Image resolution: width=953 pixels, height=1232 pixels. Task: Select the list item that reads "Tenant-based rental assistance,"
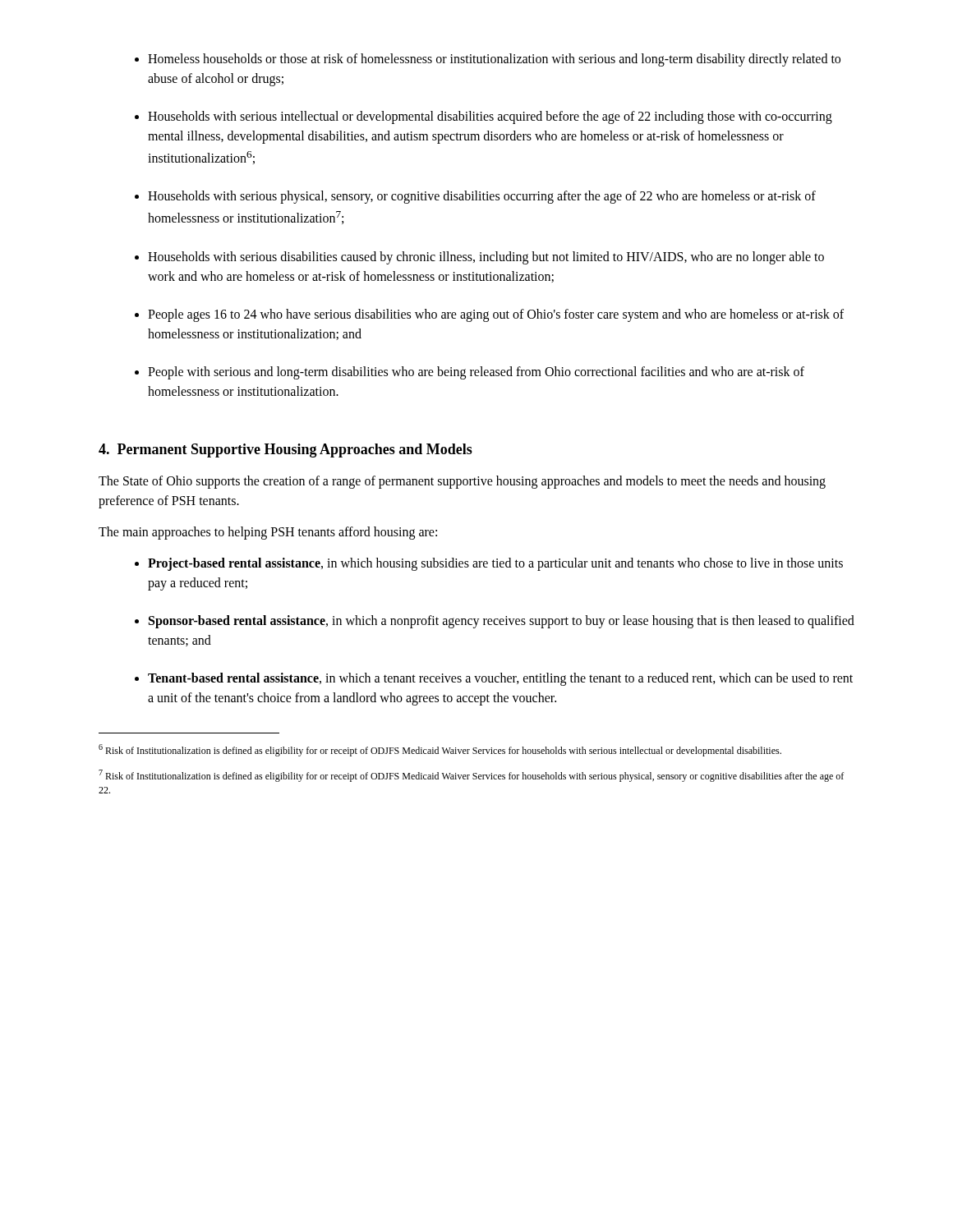click(501, 688)
